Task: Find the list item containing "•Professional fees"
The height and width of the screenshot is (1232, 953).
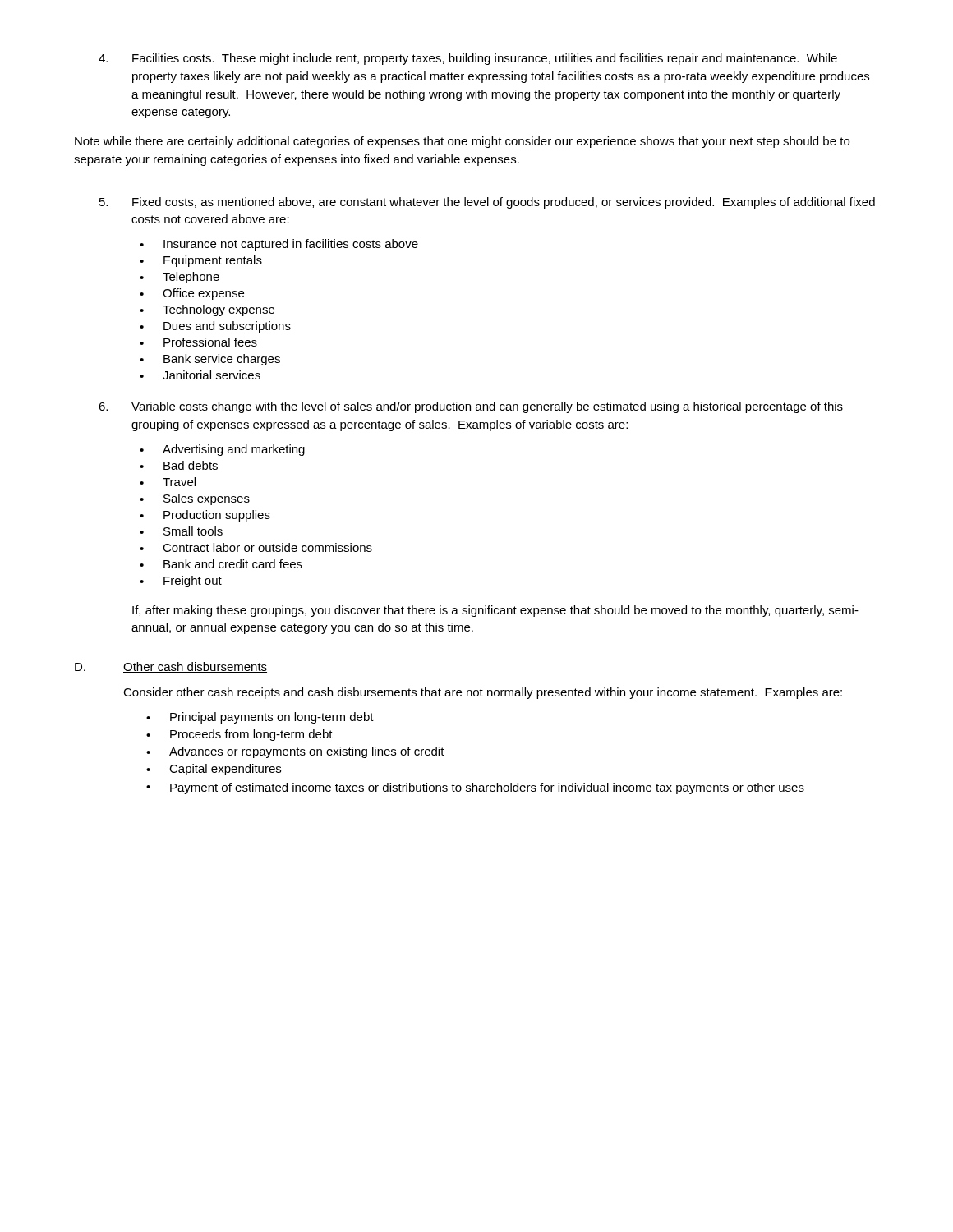Action: [x=198, y=342]
